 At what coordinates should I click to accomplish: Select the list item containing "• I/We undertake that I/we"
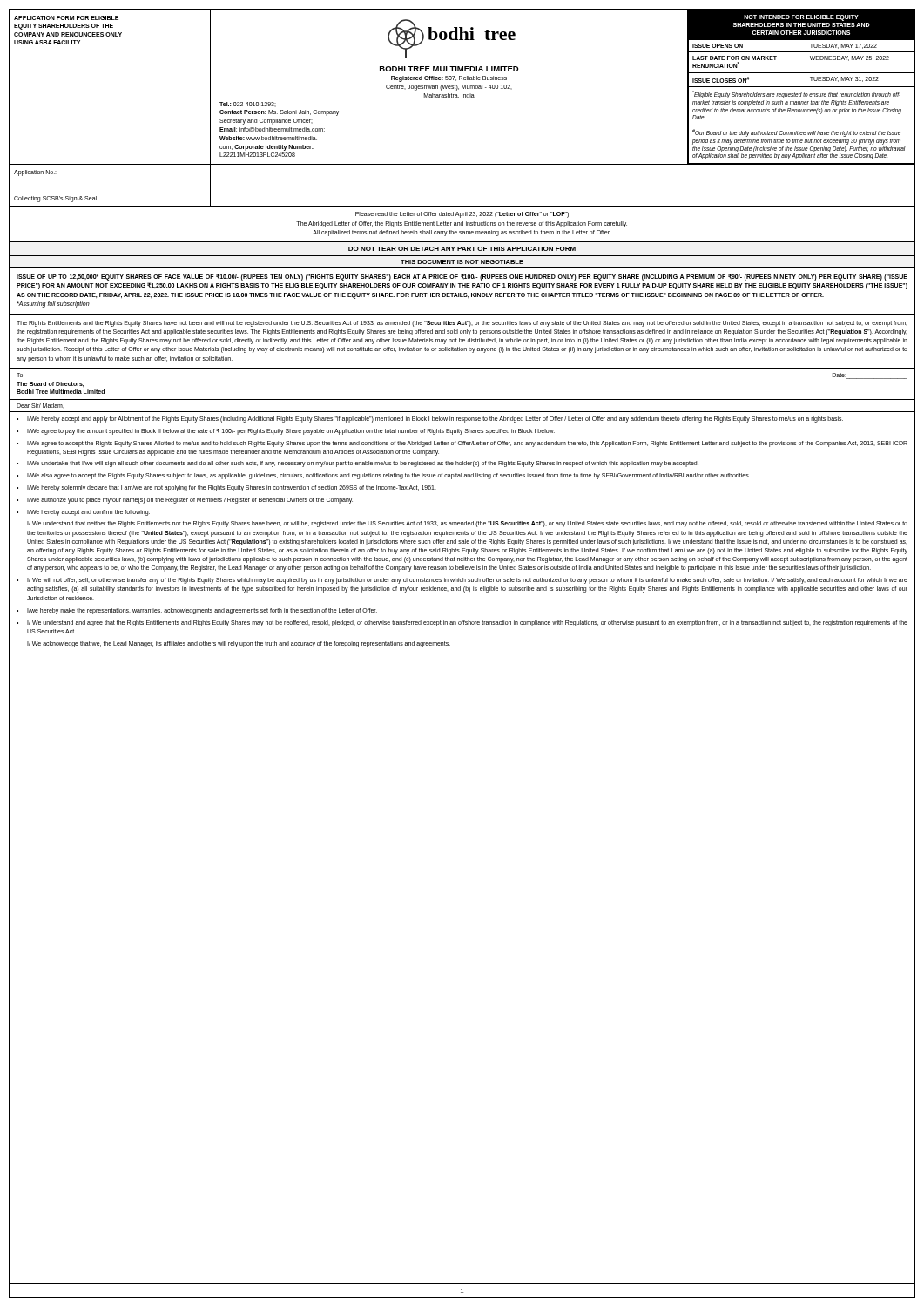(x=358, y=464)
